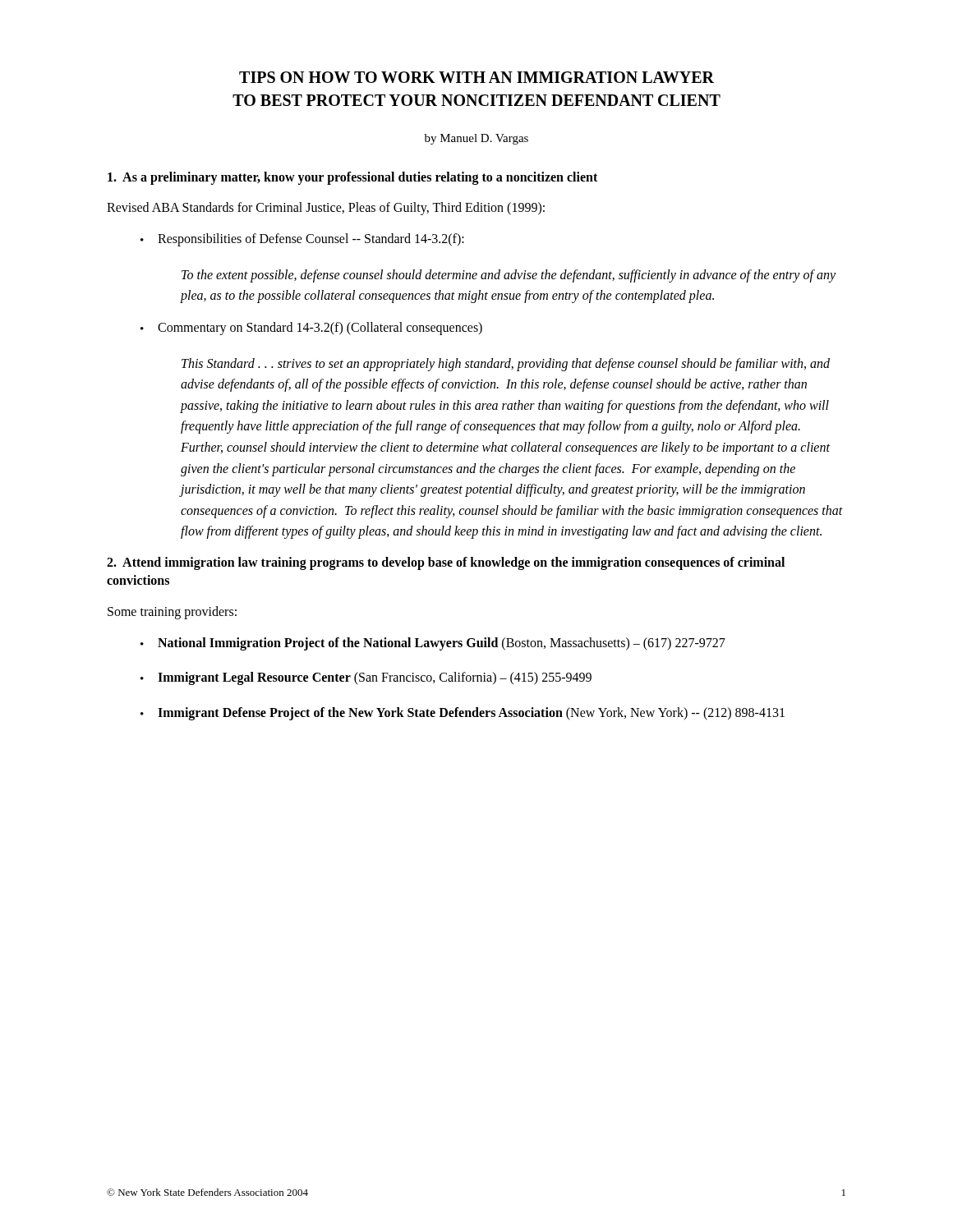Select the text starting "• Commentary on Standard 14-3.2(f) (Collateral consequences)"
This screenshot has width=953, height=1232.
(493, 328)
